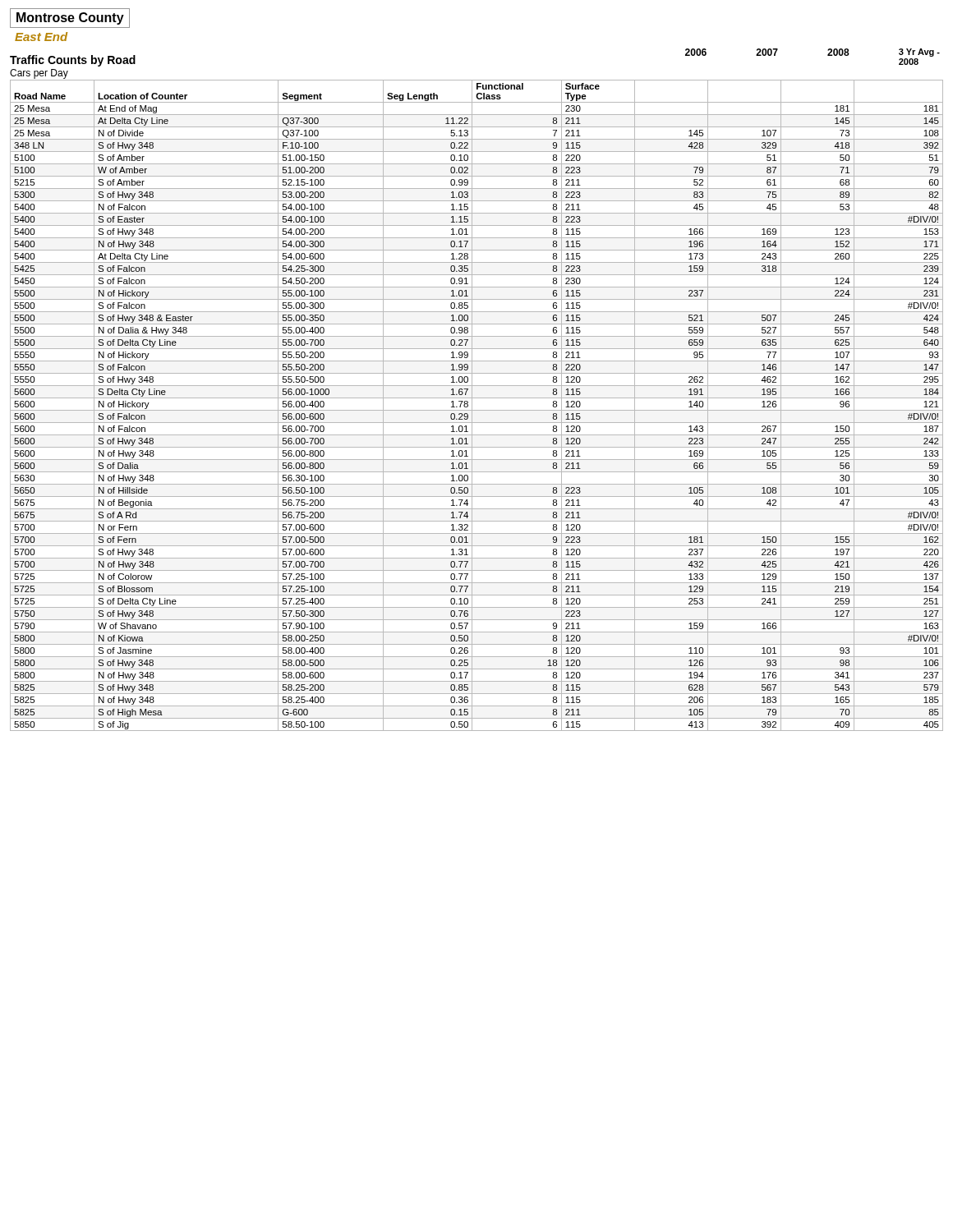Locate the section header that opens with "Traffic Counts by"

(x=73, y=60)
